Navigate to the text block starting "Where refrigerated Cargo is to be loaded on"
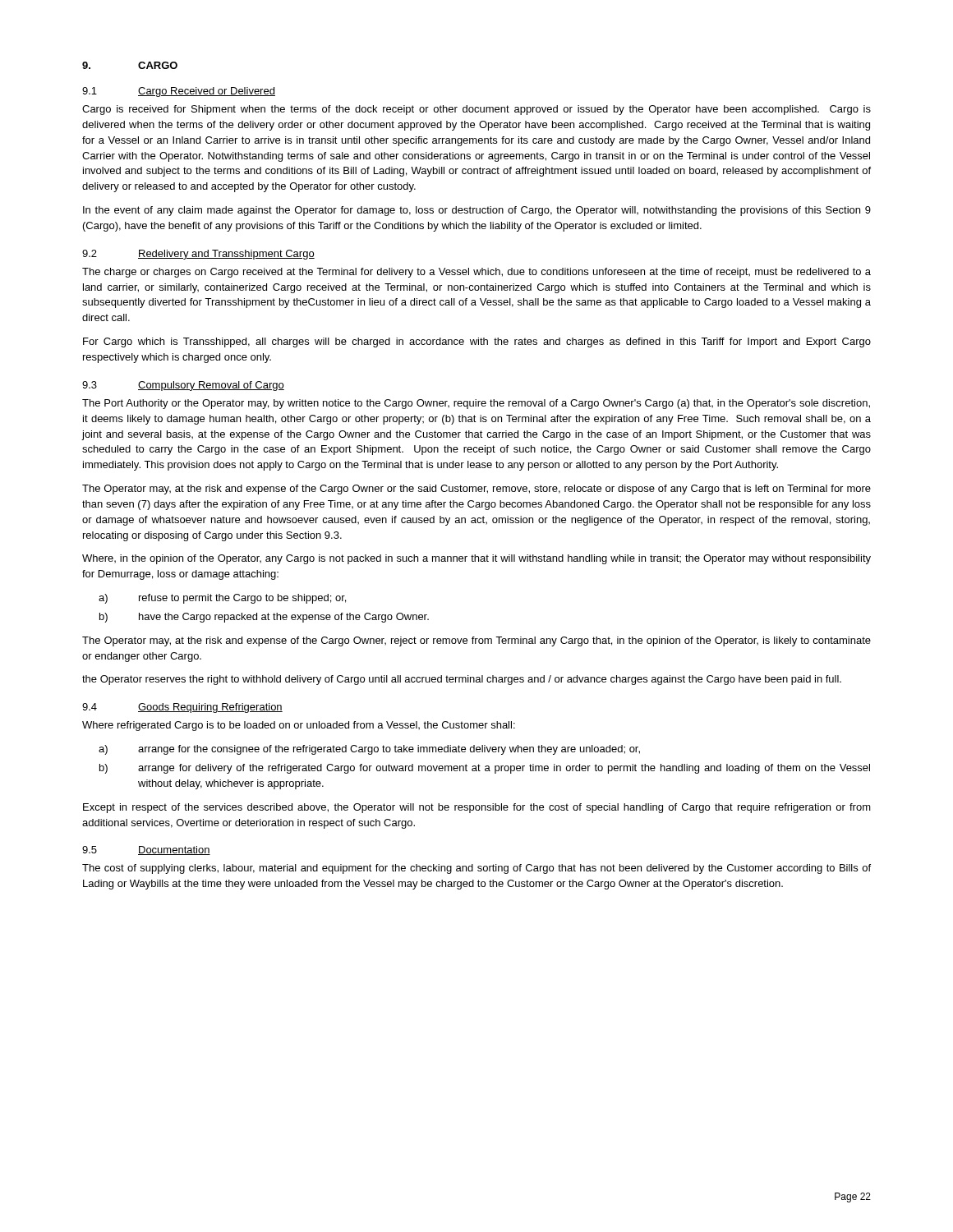 476,726
